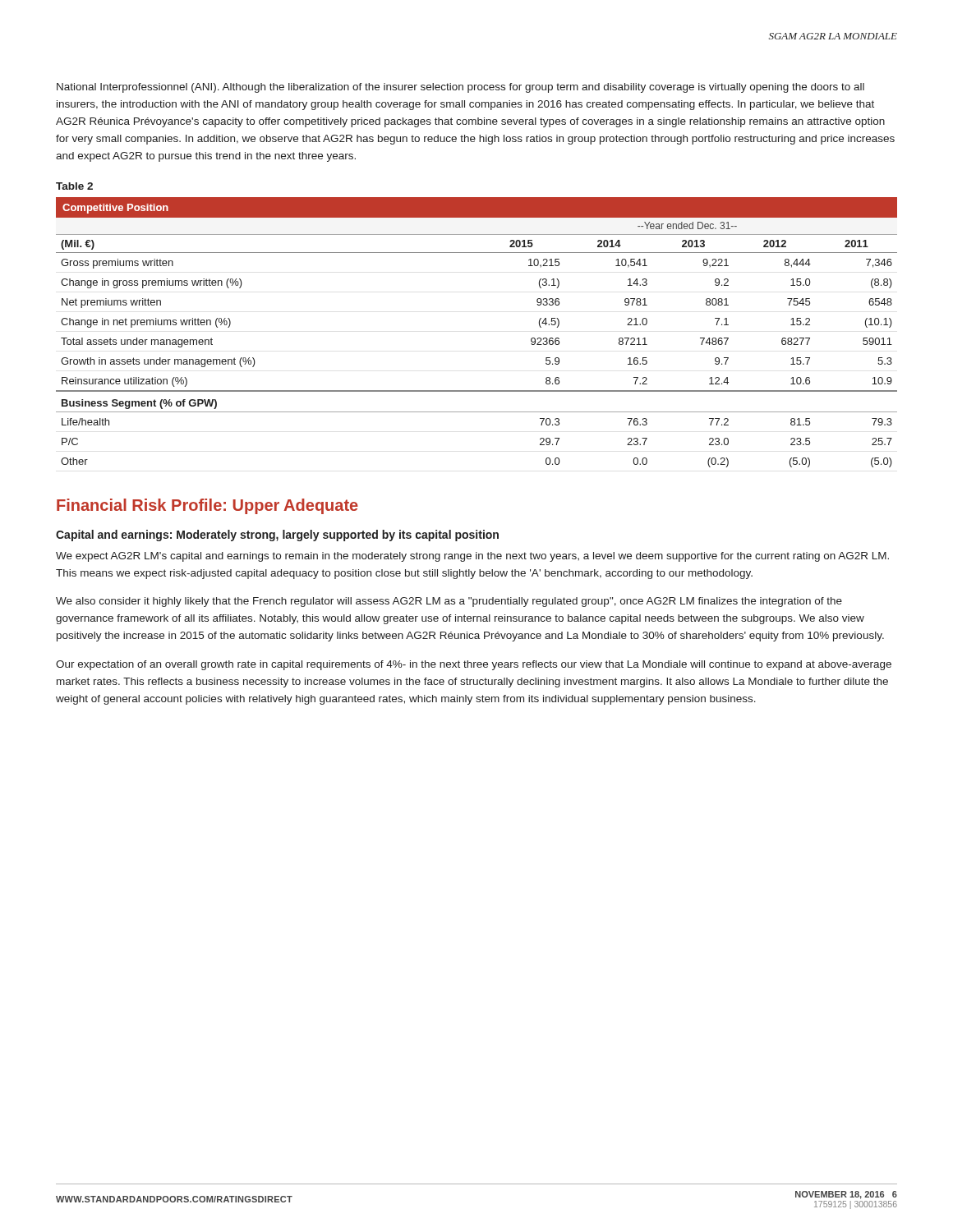Select the text block that says "We expect AG2R LM's capital and earnings"

pyautogui.click(x=473, y=564)
